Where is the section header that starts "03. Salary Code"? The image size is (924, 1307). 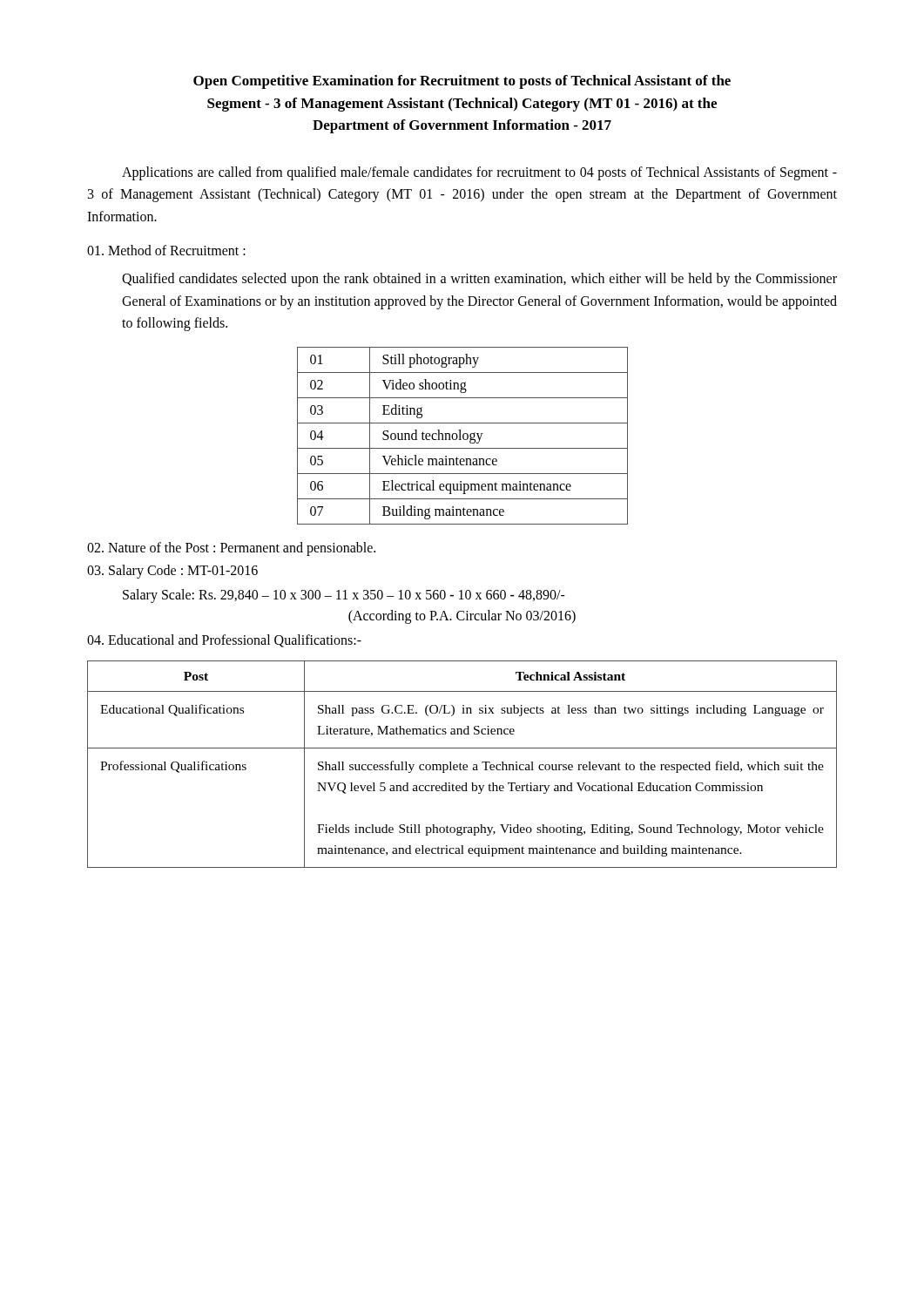pyautogui.click(x=173, y=570)
